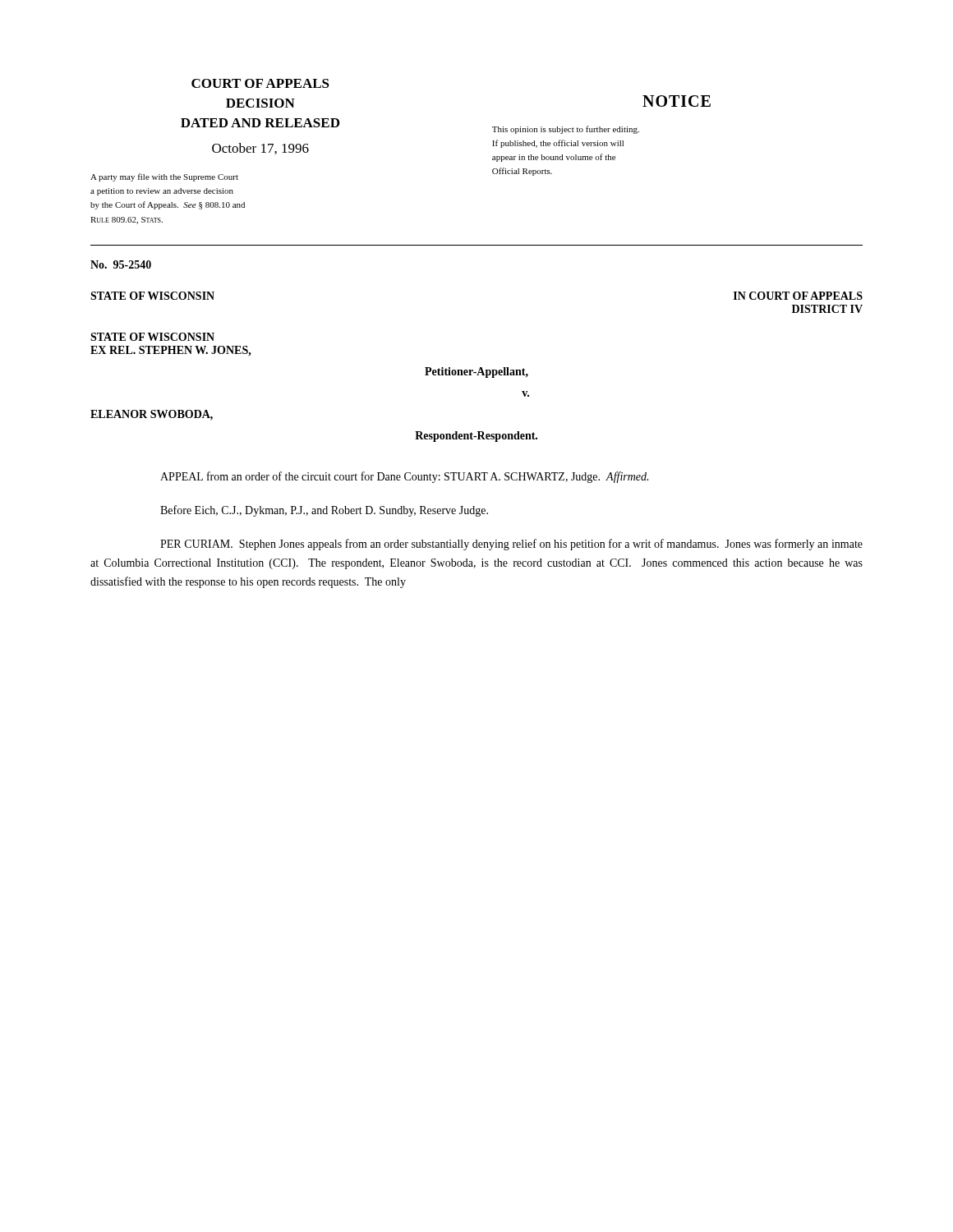953x1232 pixels.
Task: Click the passage that begins "APPEAL from an order of"
Action: click(x=405, y=476)
